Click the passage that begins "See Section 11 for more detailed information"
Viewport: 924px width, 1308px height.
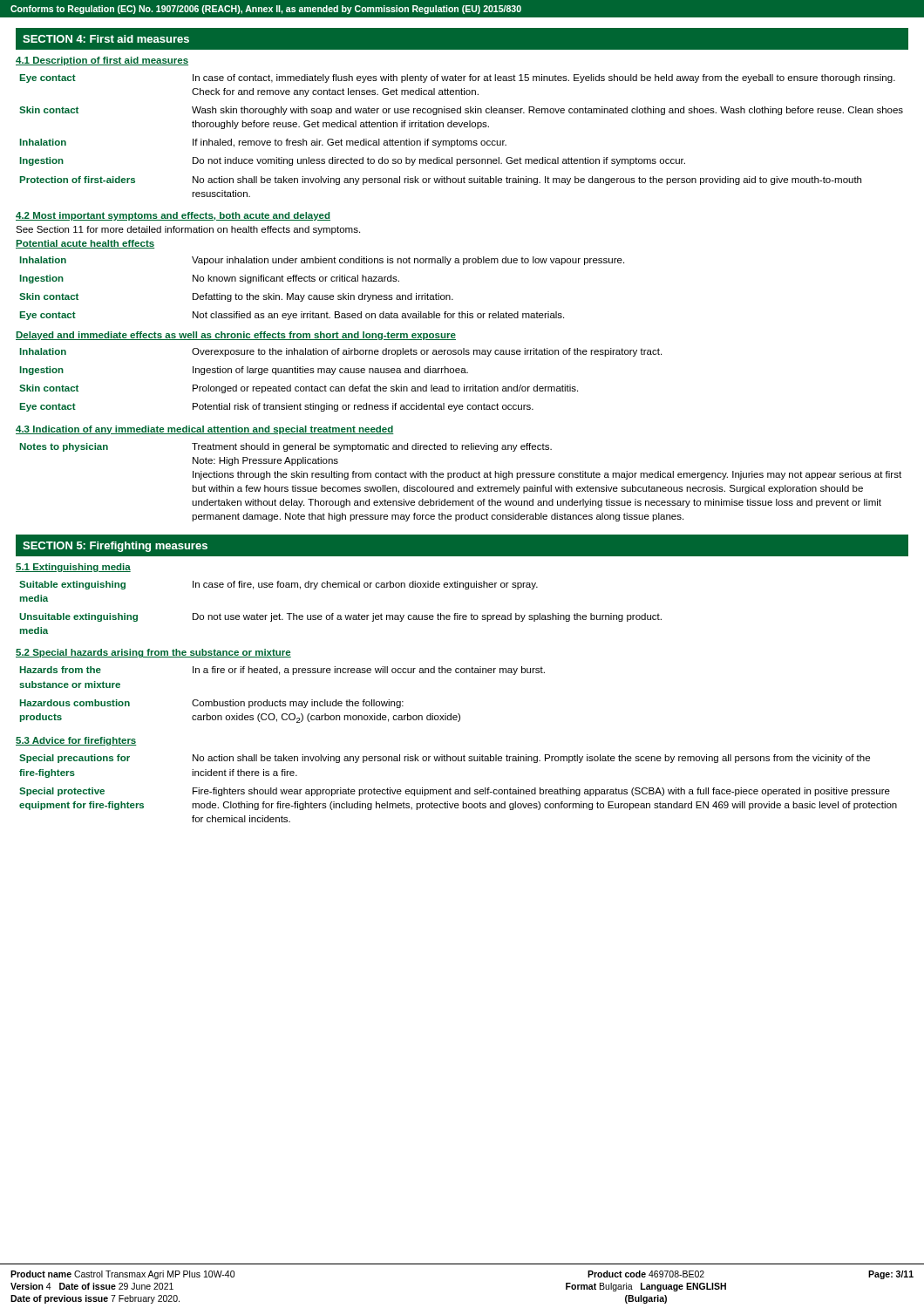188,229
